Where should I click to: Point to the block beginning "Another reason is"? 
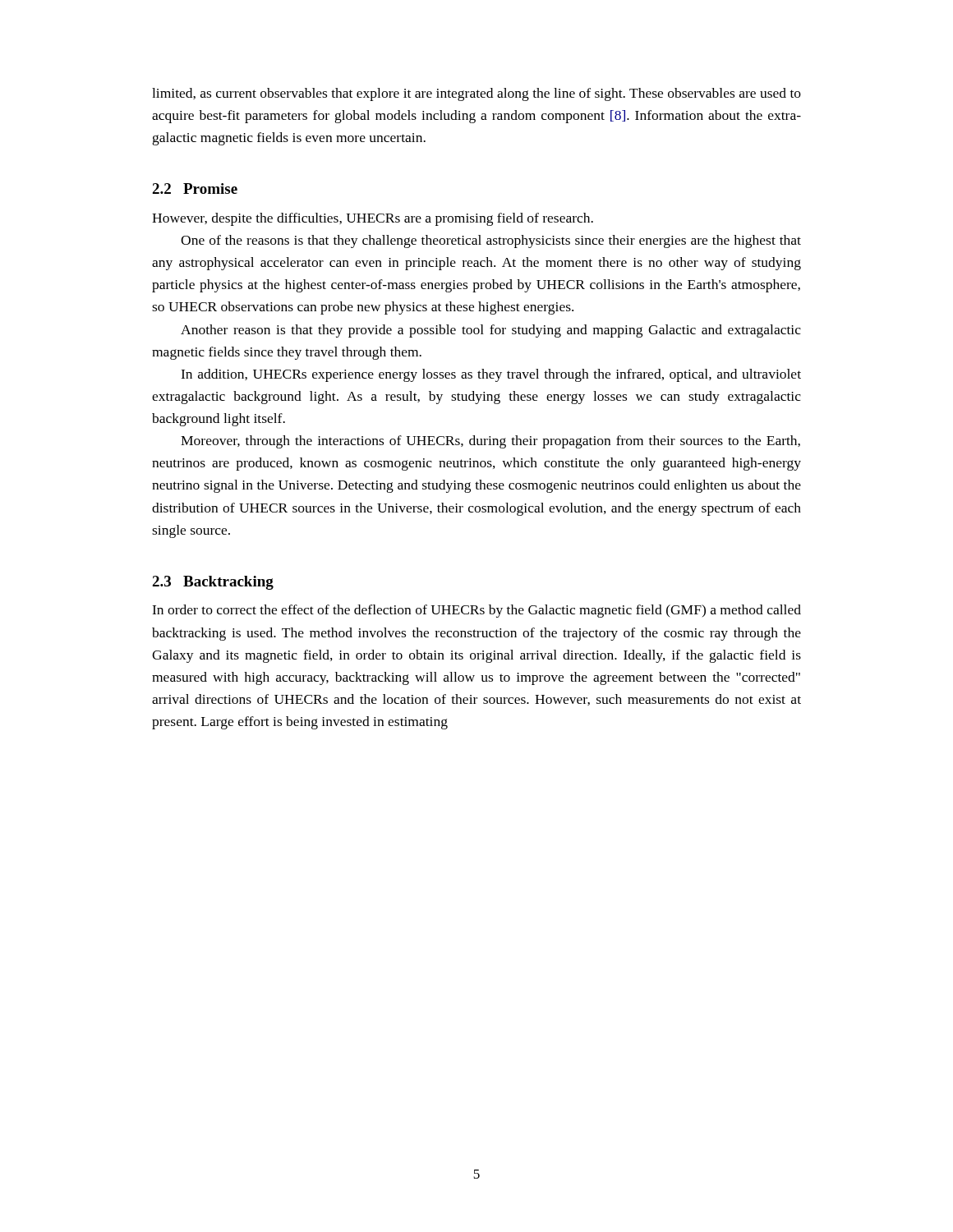(x=476, y=340)
